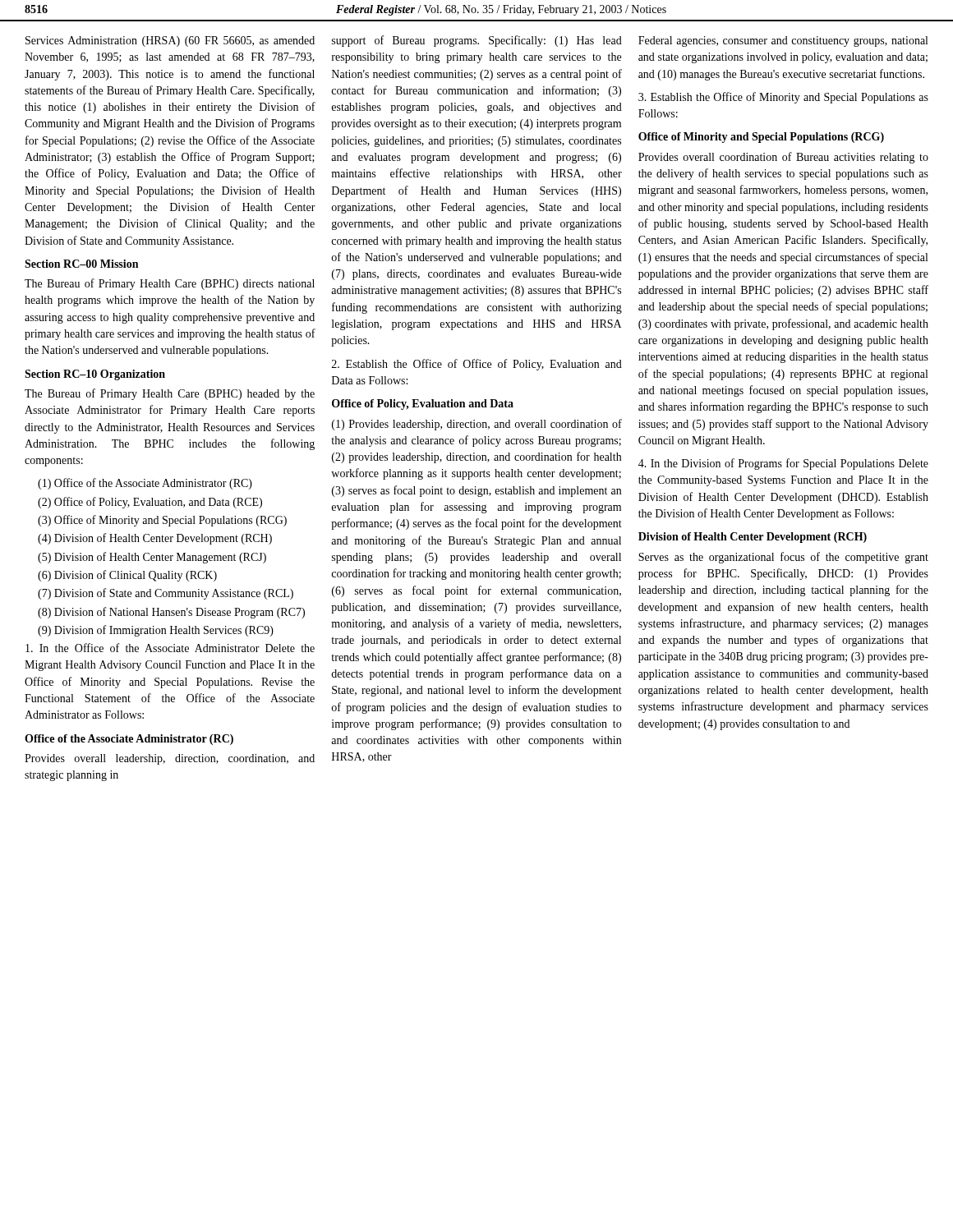The image size is (953, 1232).
Task: Point to the block starting "(6) Division of Clinical"
Action: click(127, 575)
